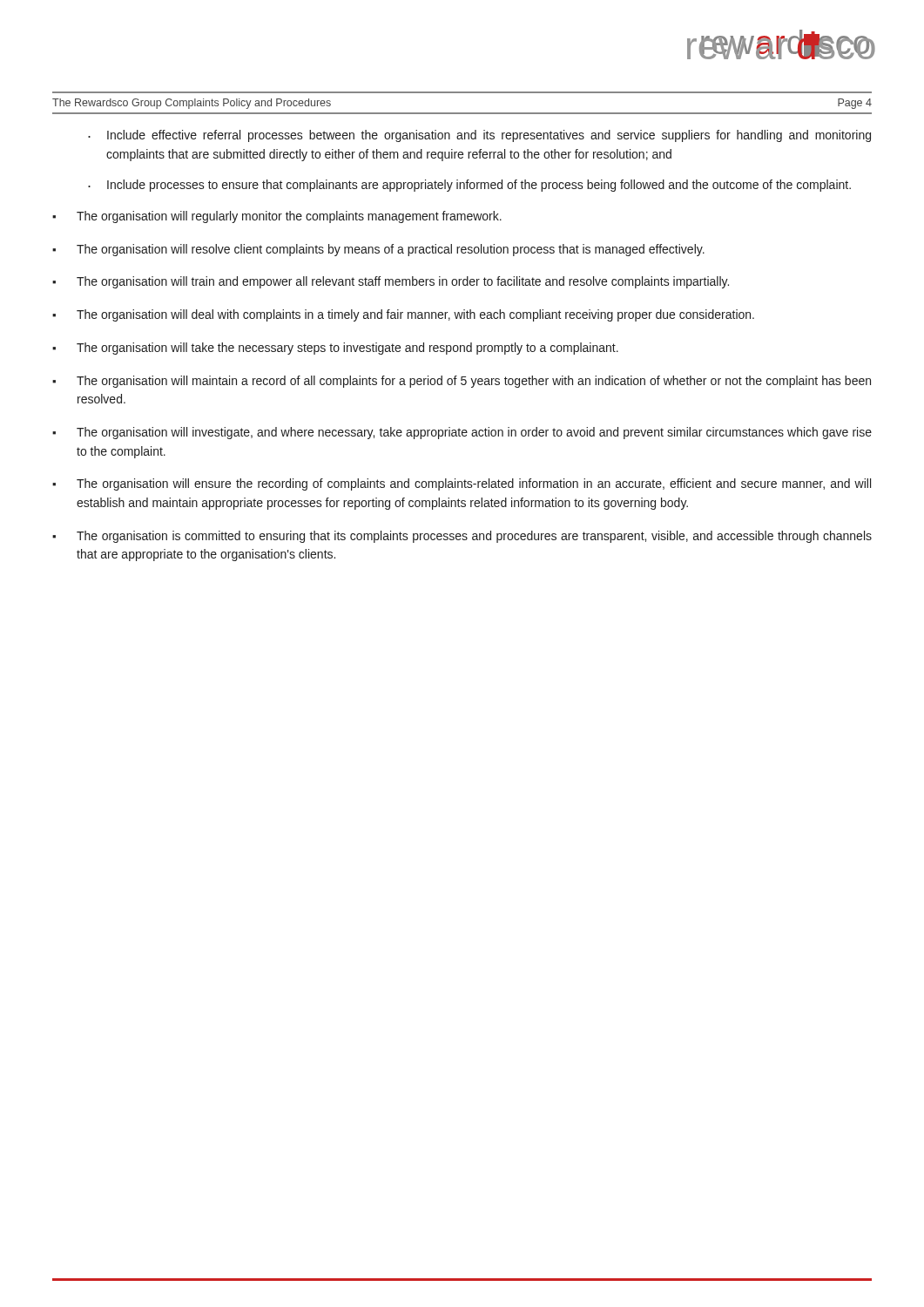
Task: Find the logo
Action: tap(780, 46)
